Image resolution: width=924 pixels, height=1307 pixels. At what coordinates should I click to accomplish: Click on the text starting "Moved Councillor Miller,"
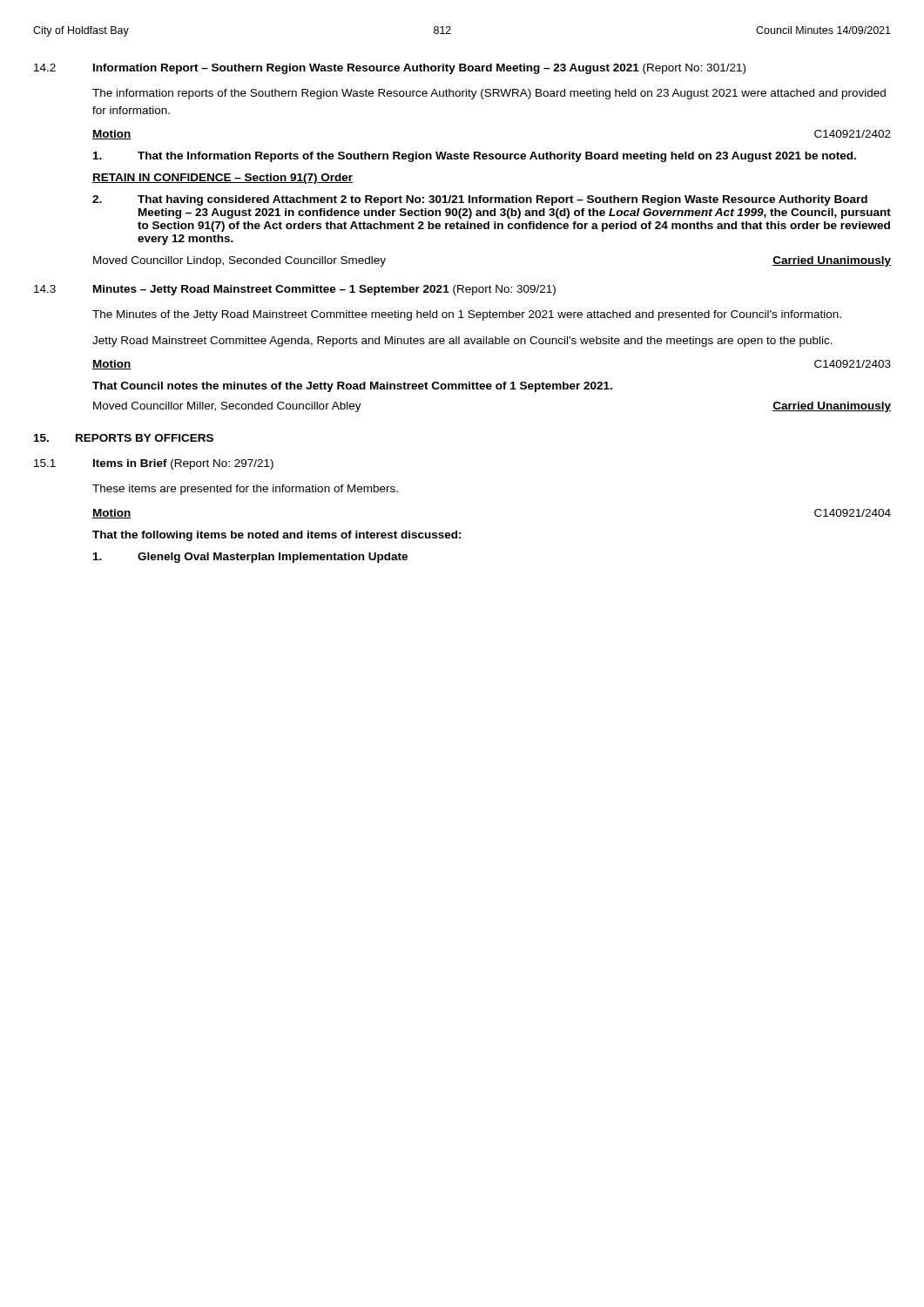228,407
